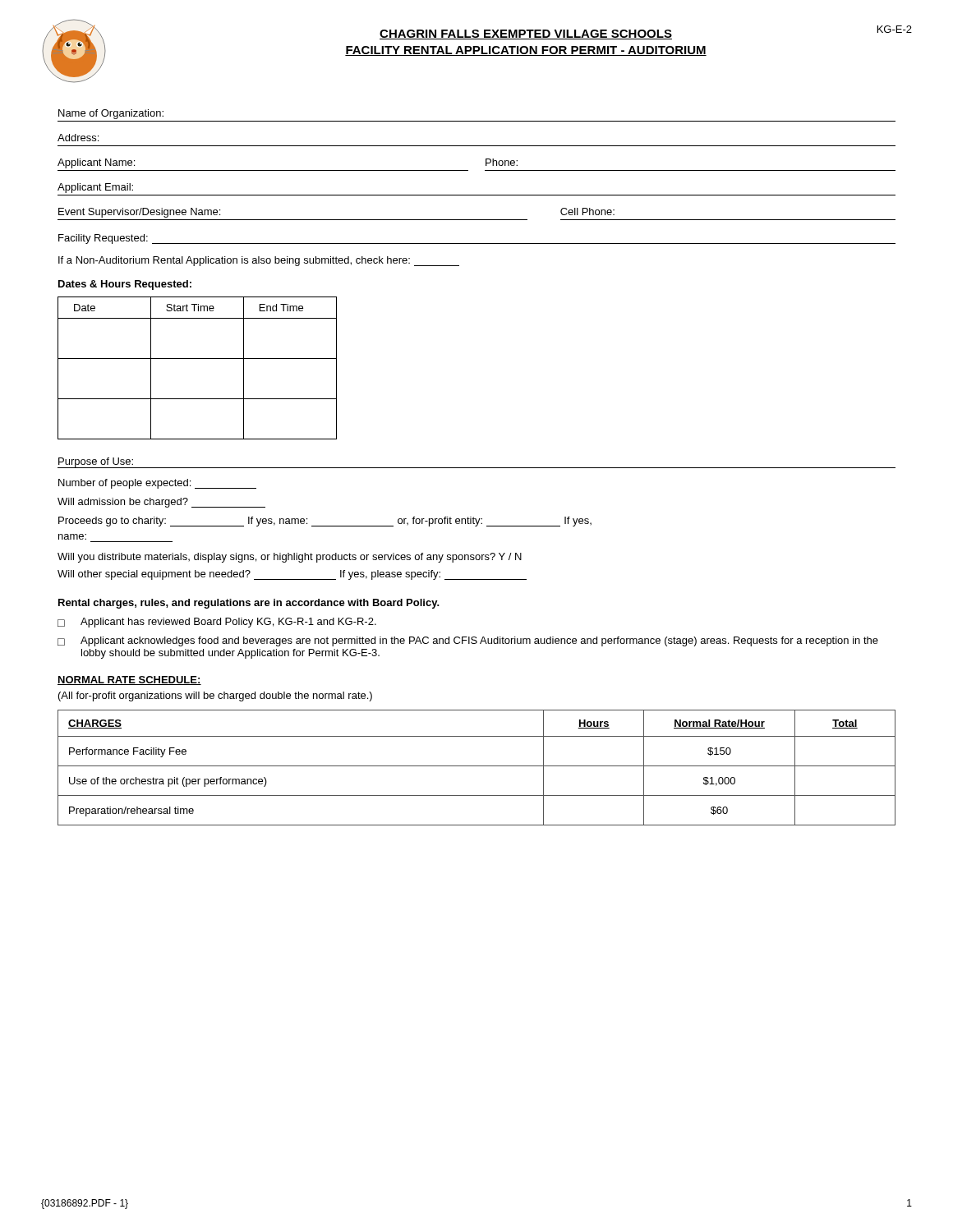Select the text block that reads "Dates & Hours"
Screen dimensions: 1232x953
pos(125,284)
